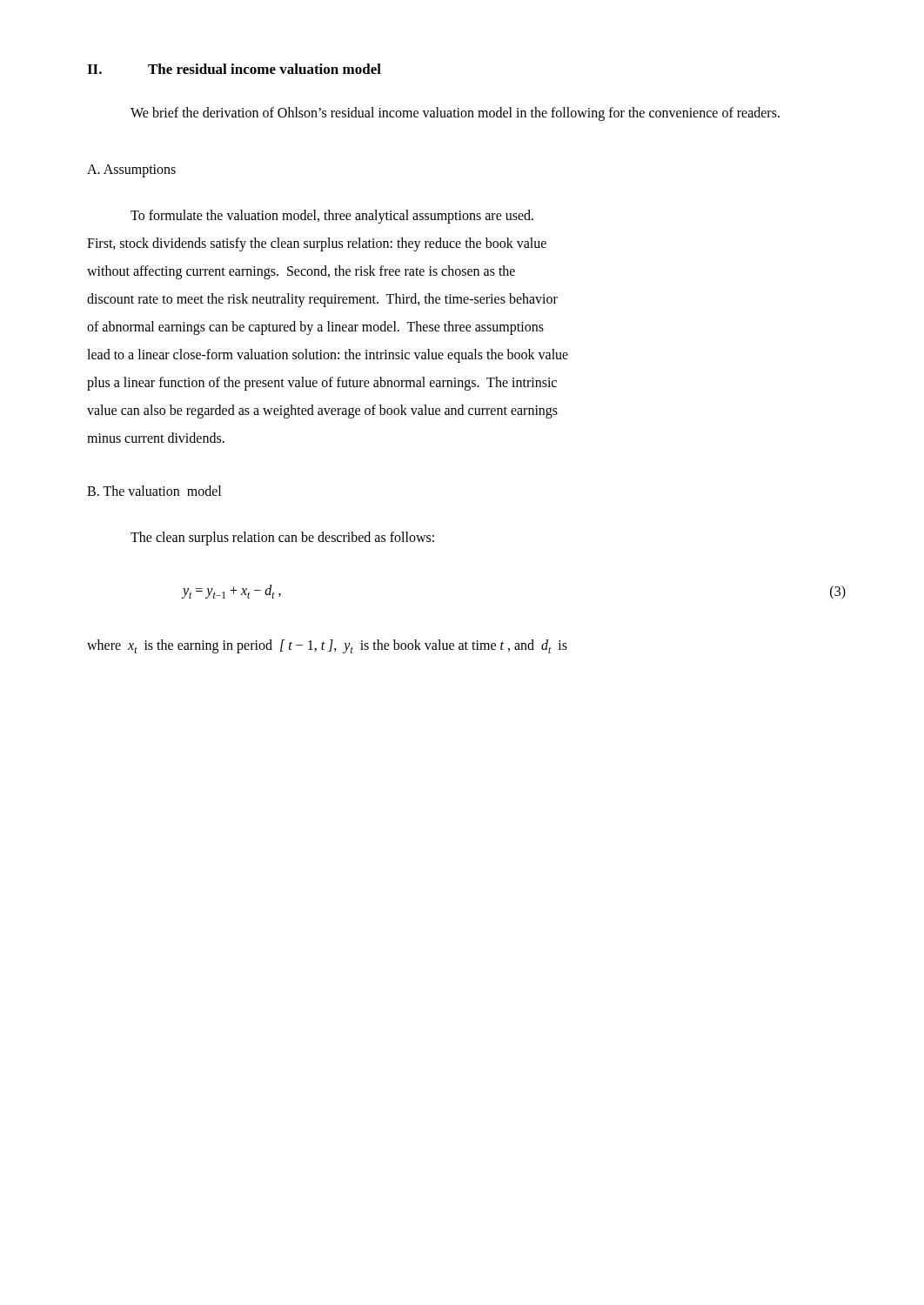Locate the text block containing "discount rate to meet"
This screenshot has width=924, height=1305.
click(x=322, y=299)
